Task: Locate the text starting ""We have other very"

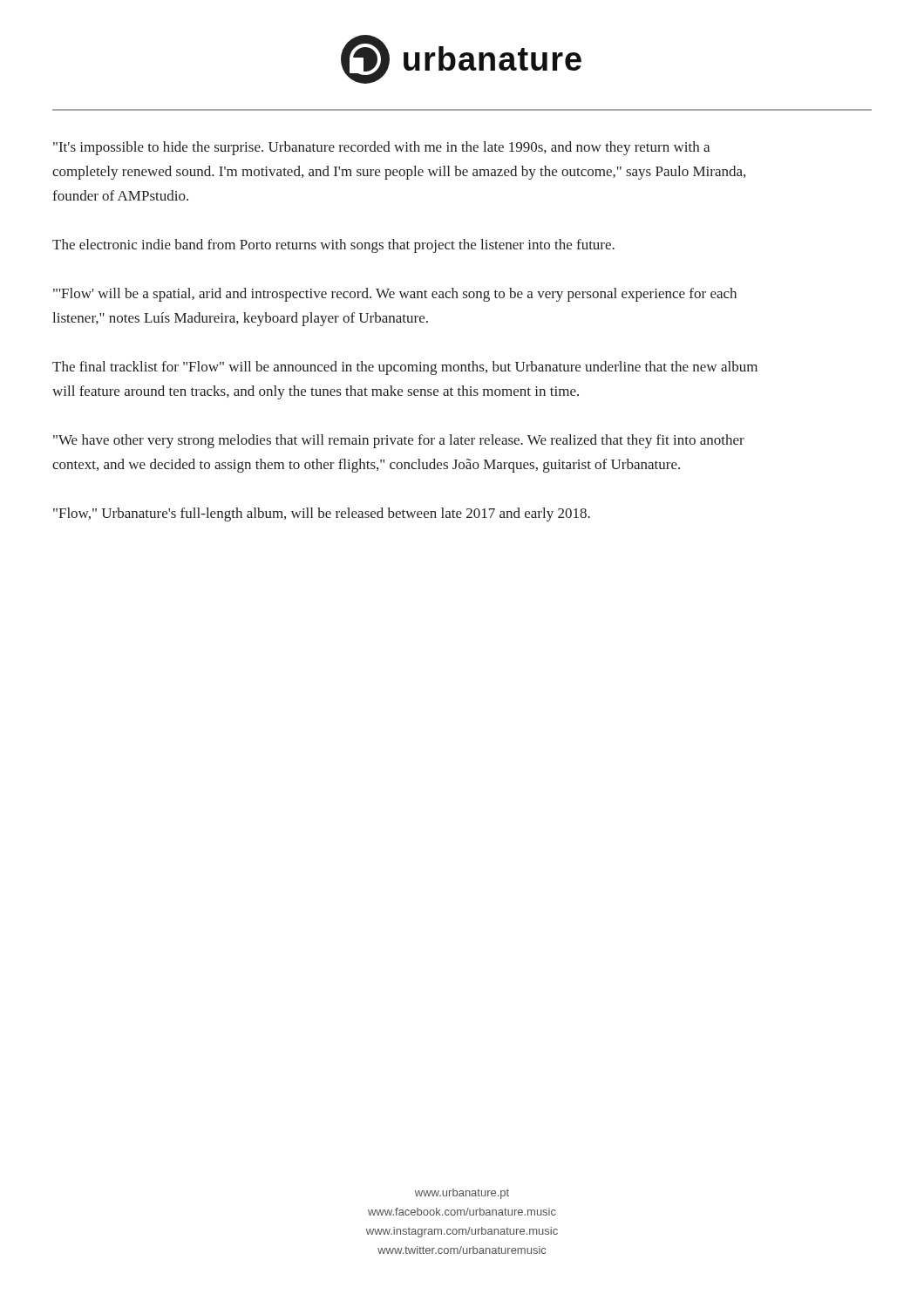Action: coord(410,453)
